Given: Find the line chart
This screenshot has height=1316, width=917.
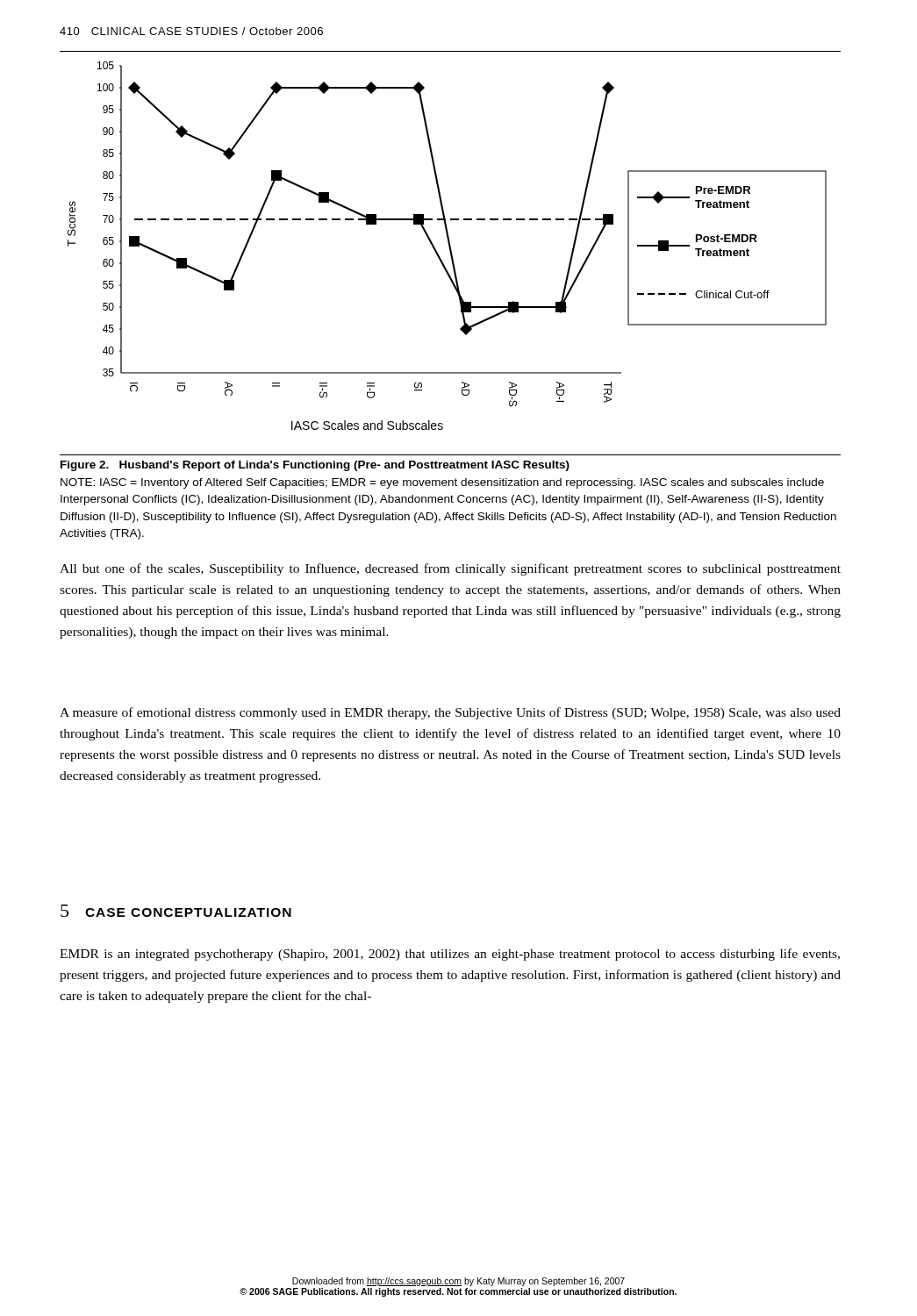Looking at the screenshot, I should pyautogui.click(x=450, y=248).
